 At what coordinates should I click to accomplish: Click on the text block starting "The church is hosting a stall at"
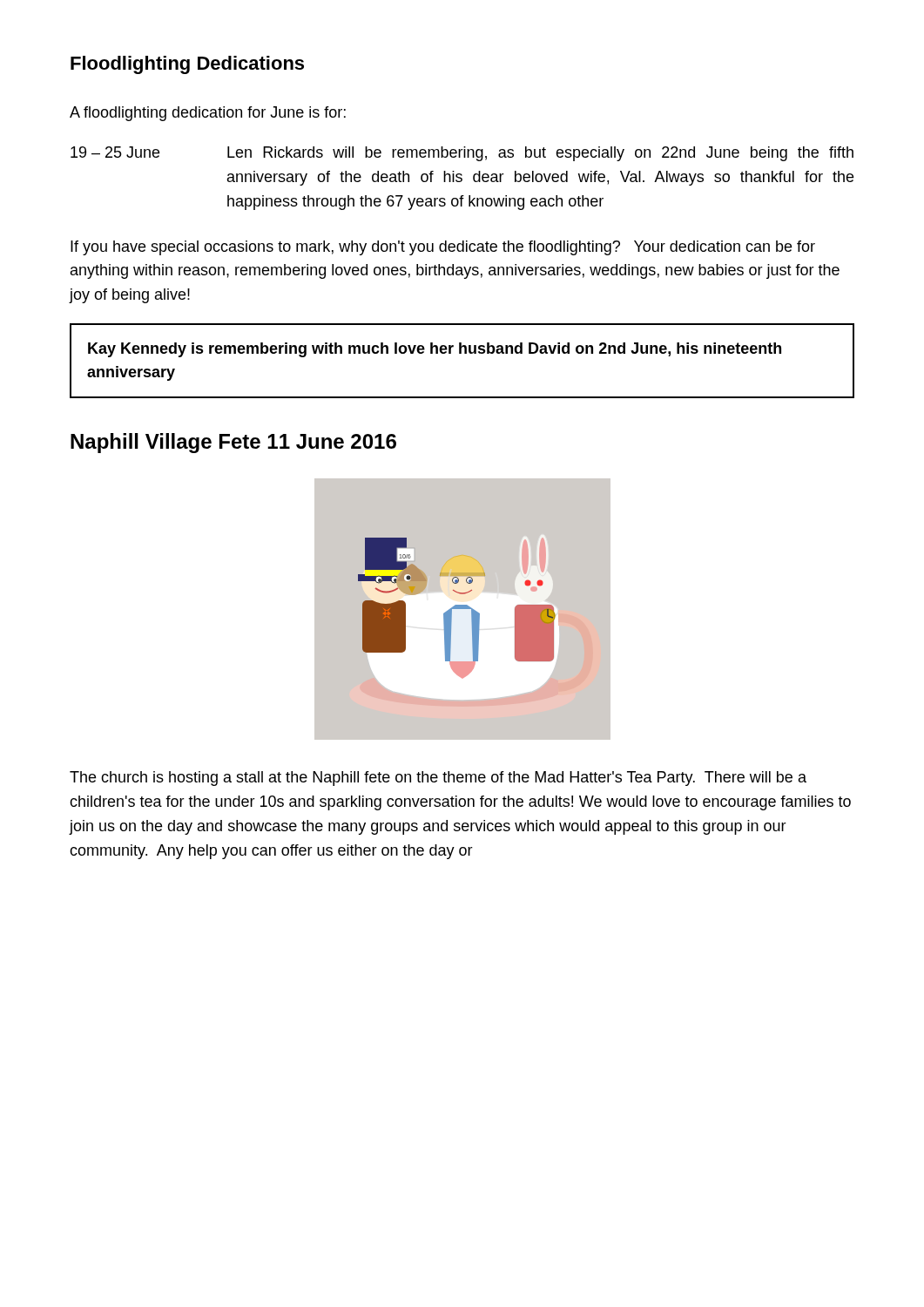pyautogui.click(x=461, y=814)
